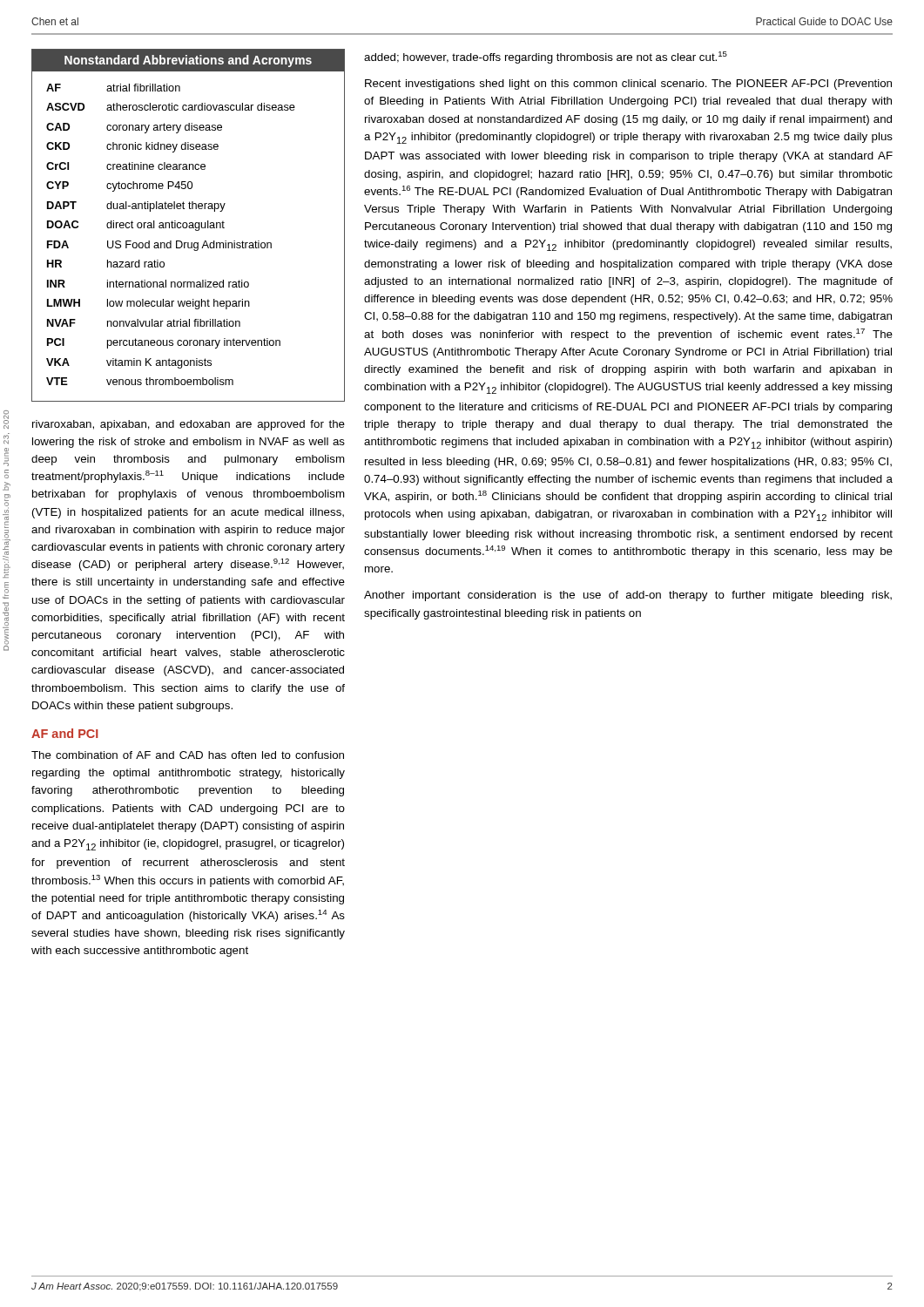The height and width of the screenshot is (1307, 924).
Task: Find the block starting "Another important consideration is"
Action: pyautogui.click(x=628, y=604)
